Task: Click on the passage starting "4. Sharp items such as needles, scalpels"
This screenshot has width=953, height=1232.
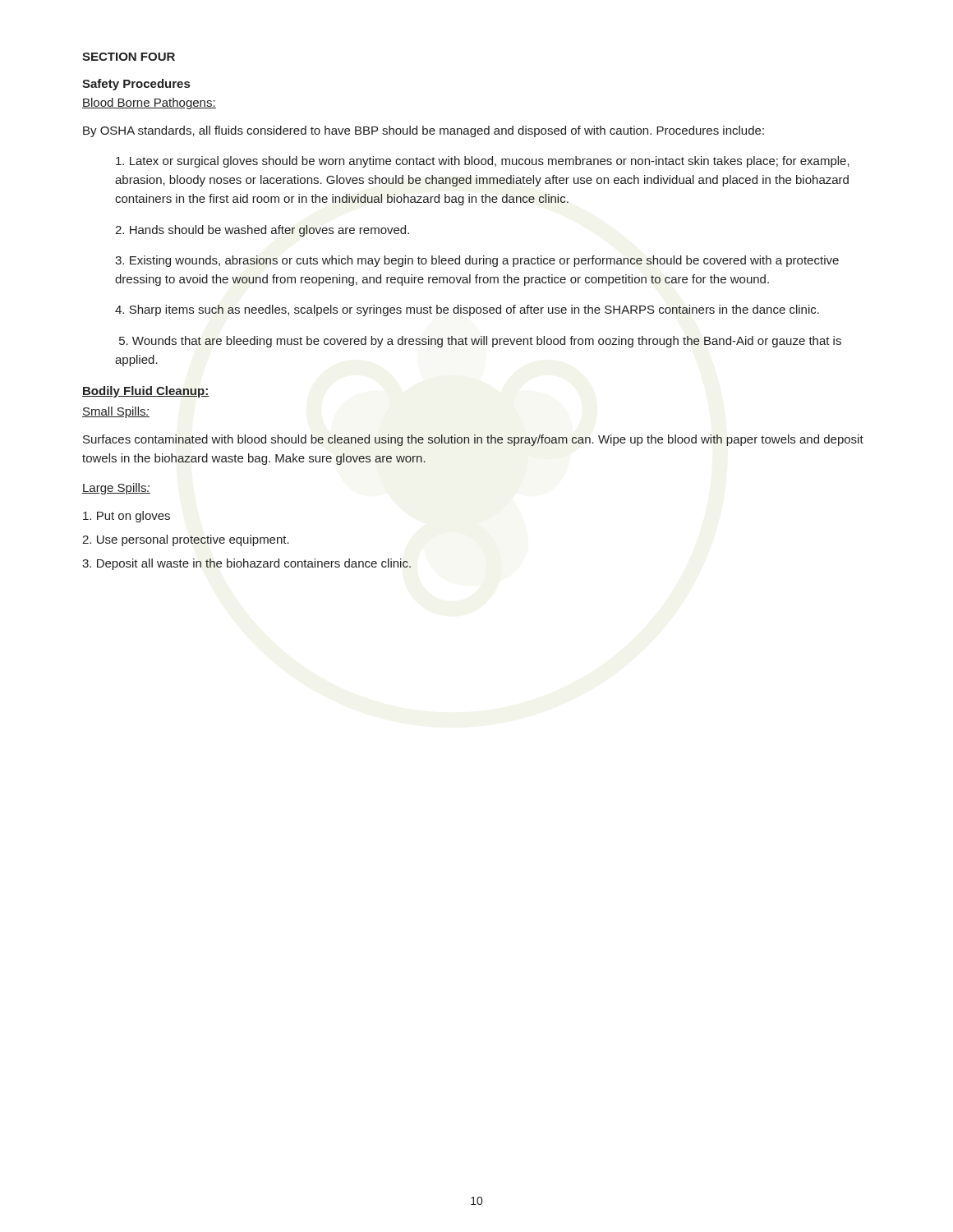Action: click(467, 309)
